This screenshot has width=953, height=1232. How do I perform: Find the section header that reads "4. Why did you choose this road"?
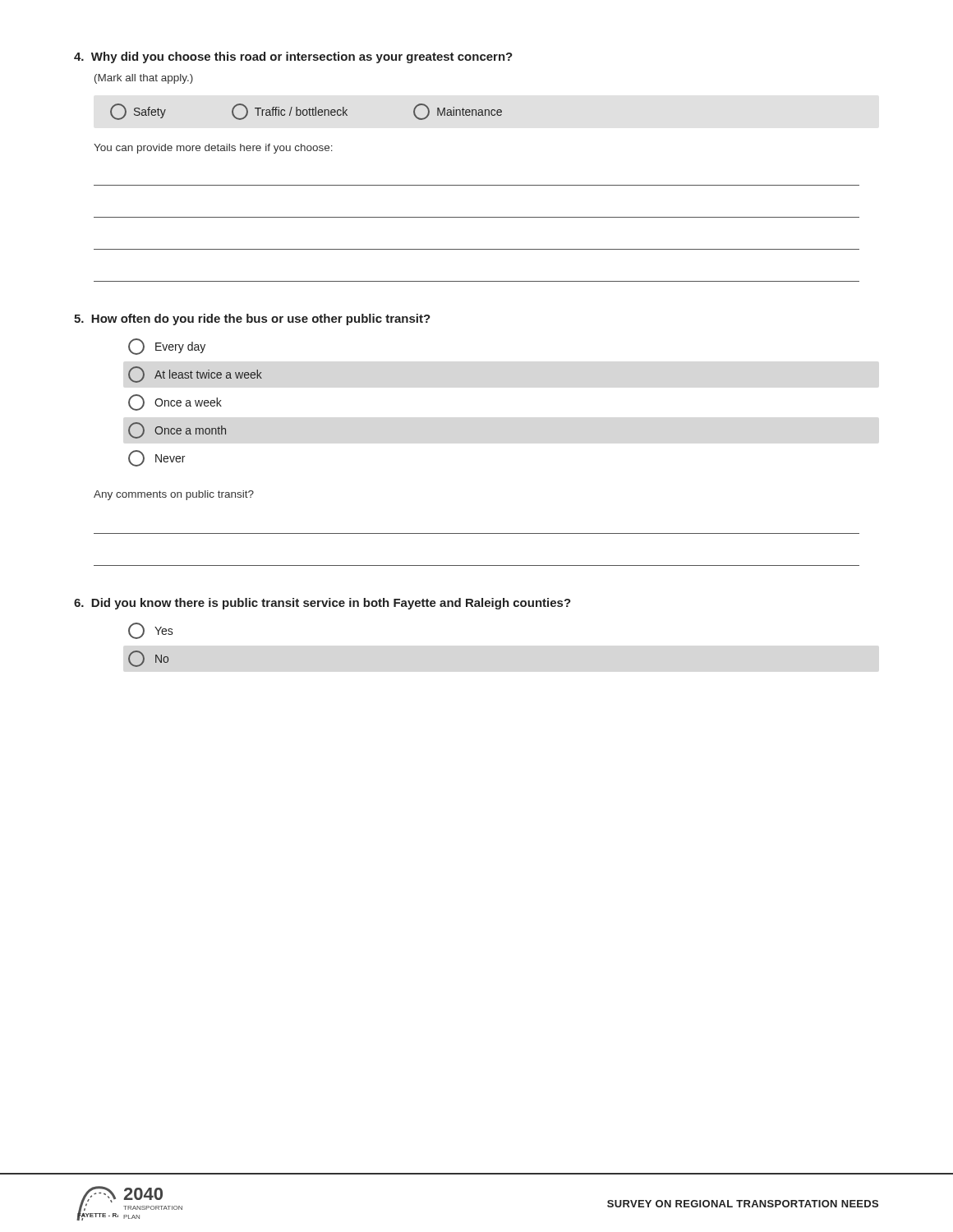click(x=293, y=56)
